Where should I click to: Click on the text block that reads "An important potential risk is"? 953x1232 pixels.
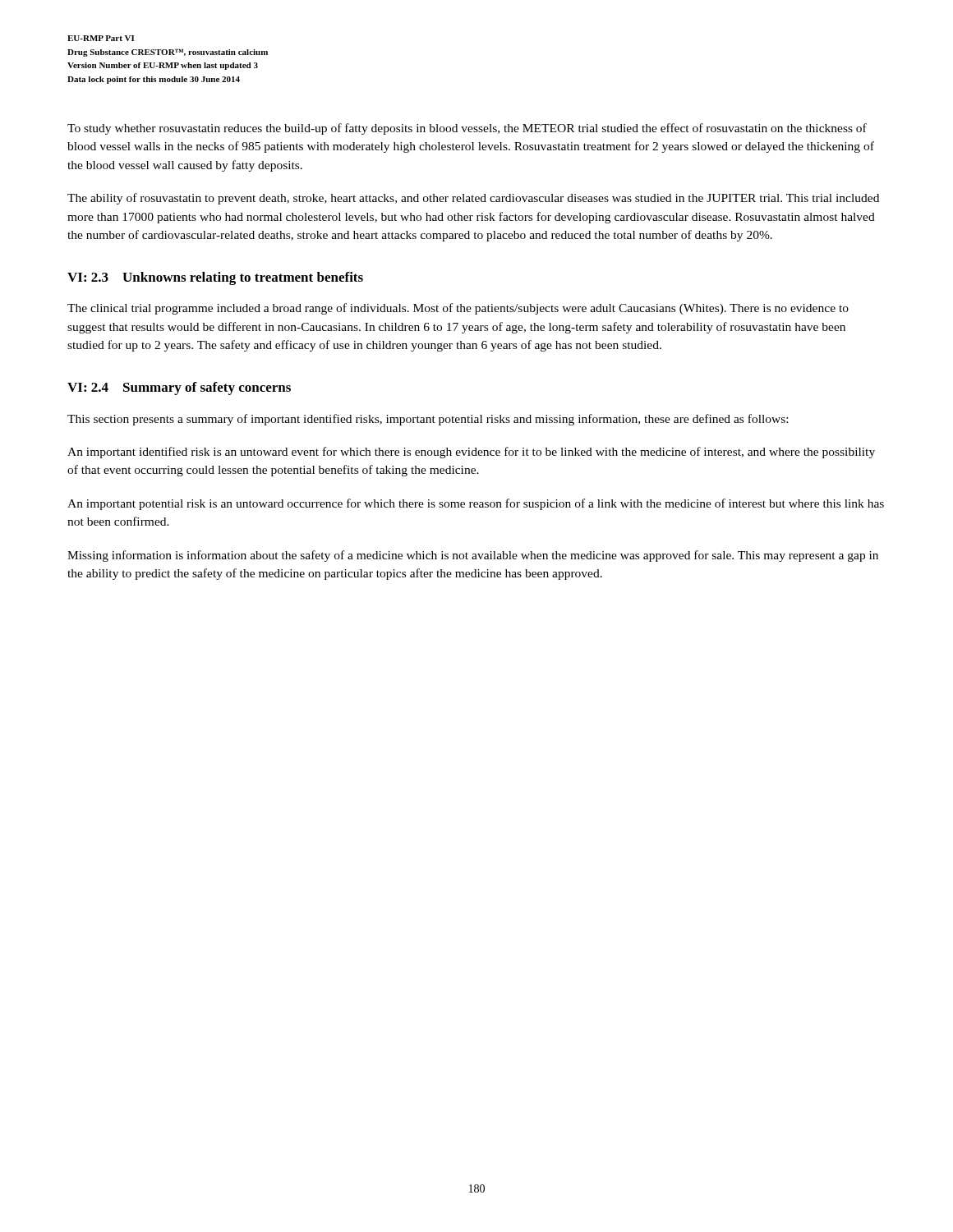coord(476,512)
